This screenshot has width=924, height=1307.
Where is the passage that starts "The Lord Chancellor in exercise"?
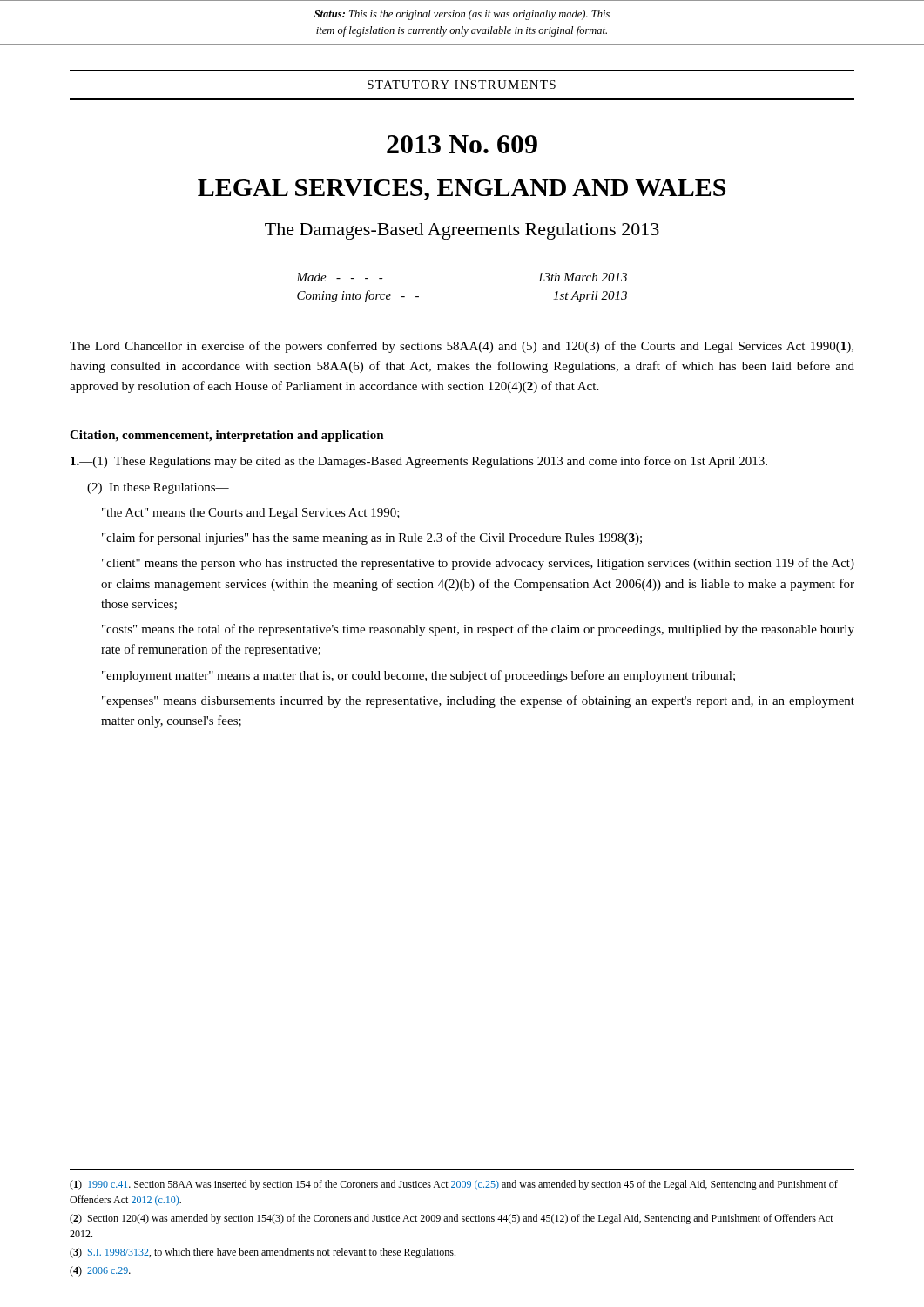click(x=462, y=366)
